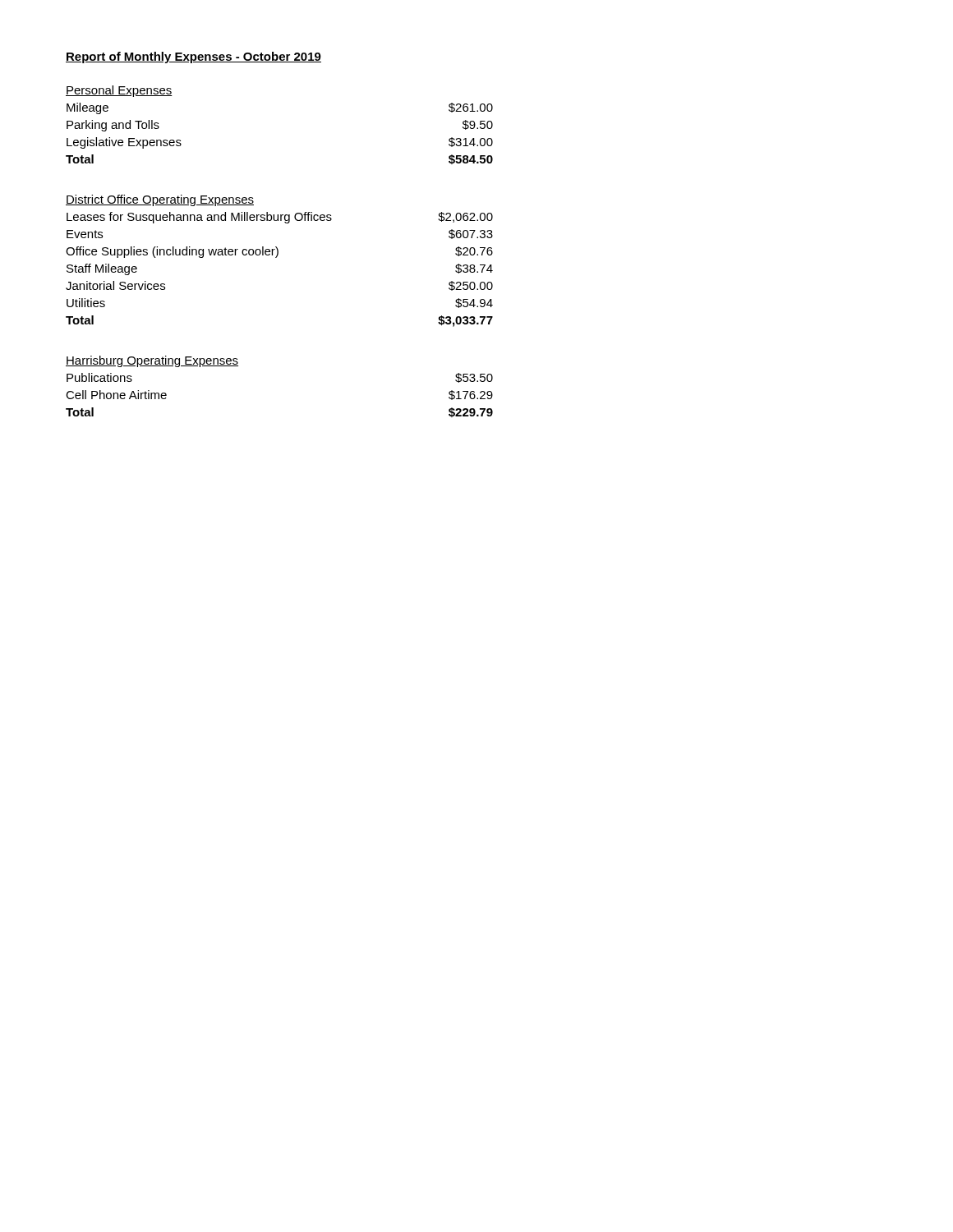Select the title with the text "Report of Monthly"

[193, 56]
